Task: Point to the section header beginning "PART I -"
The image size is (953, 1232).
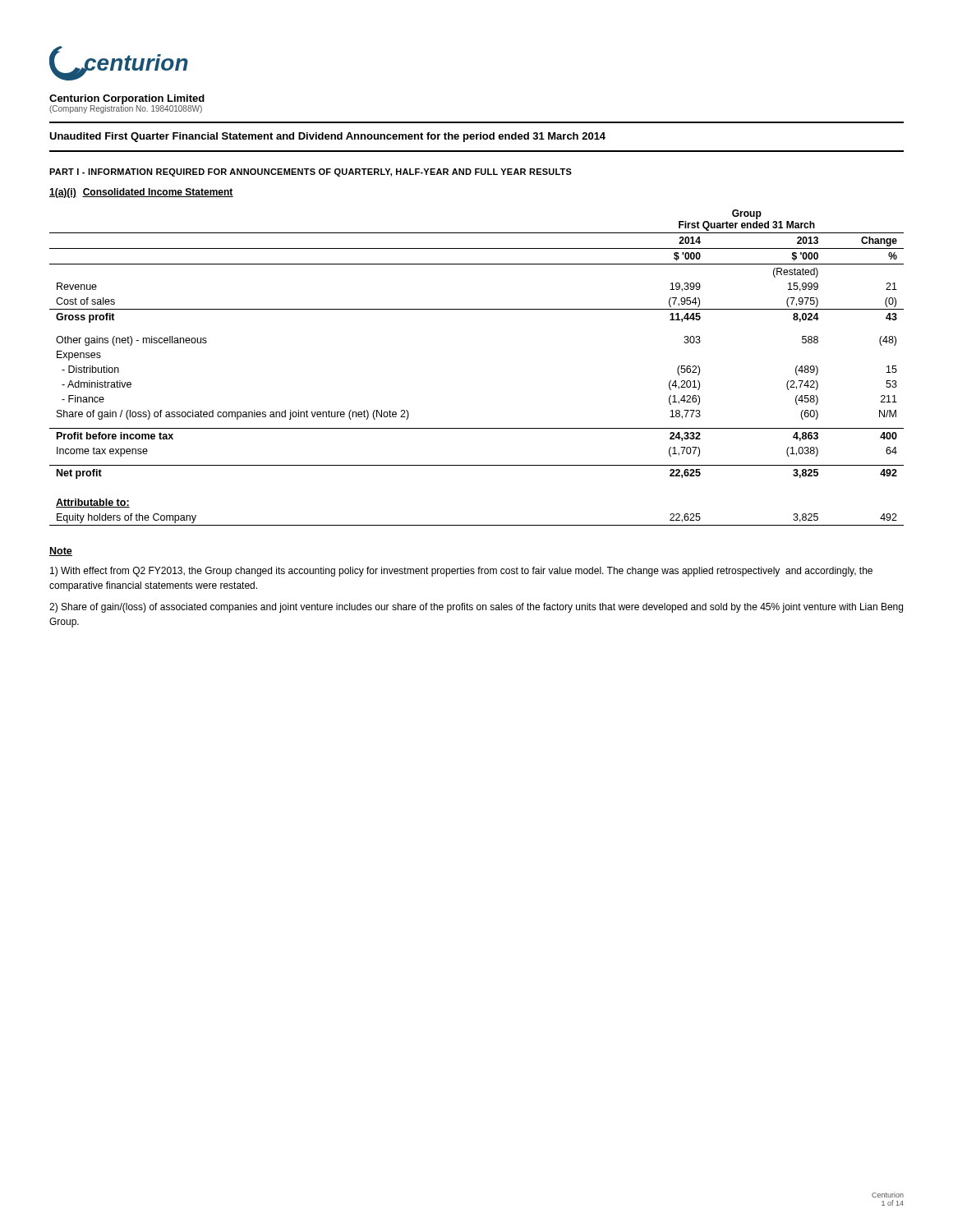Action: 311,172
